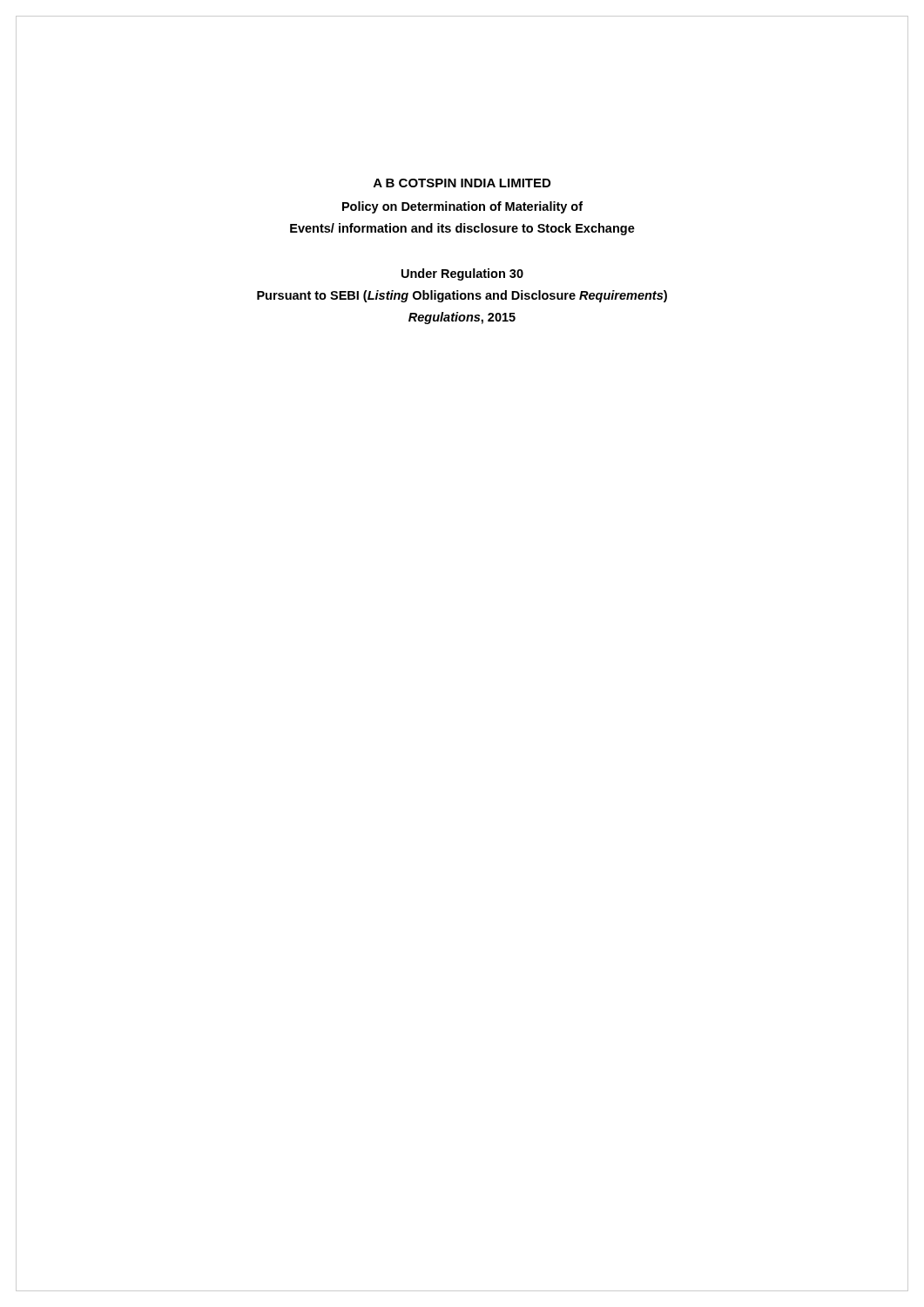924x1307 pixels.
Task: Click on the text starting "A B COTSPIN INDIA LIMITED Policy on Determination"
Action: 462,183
